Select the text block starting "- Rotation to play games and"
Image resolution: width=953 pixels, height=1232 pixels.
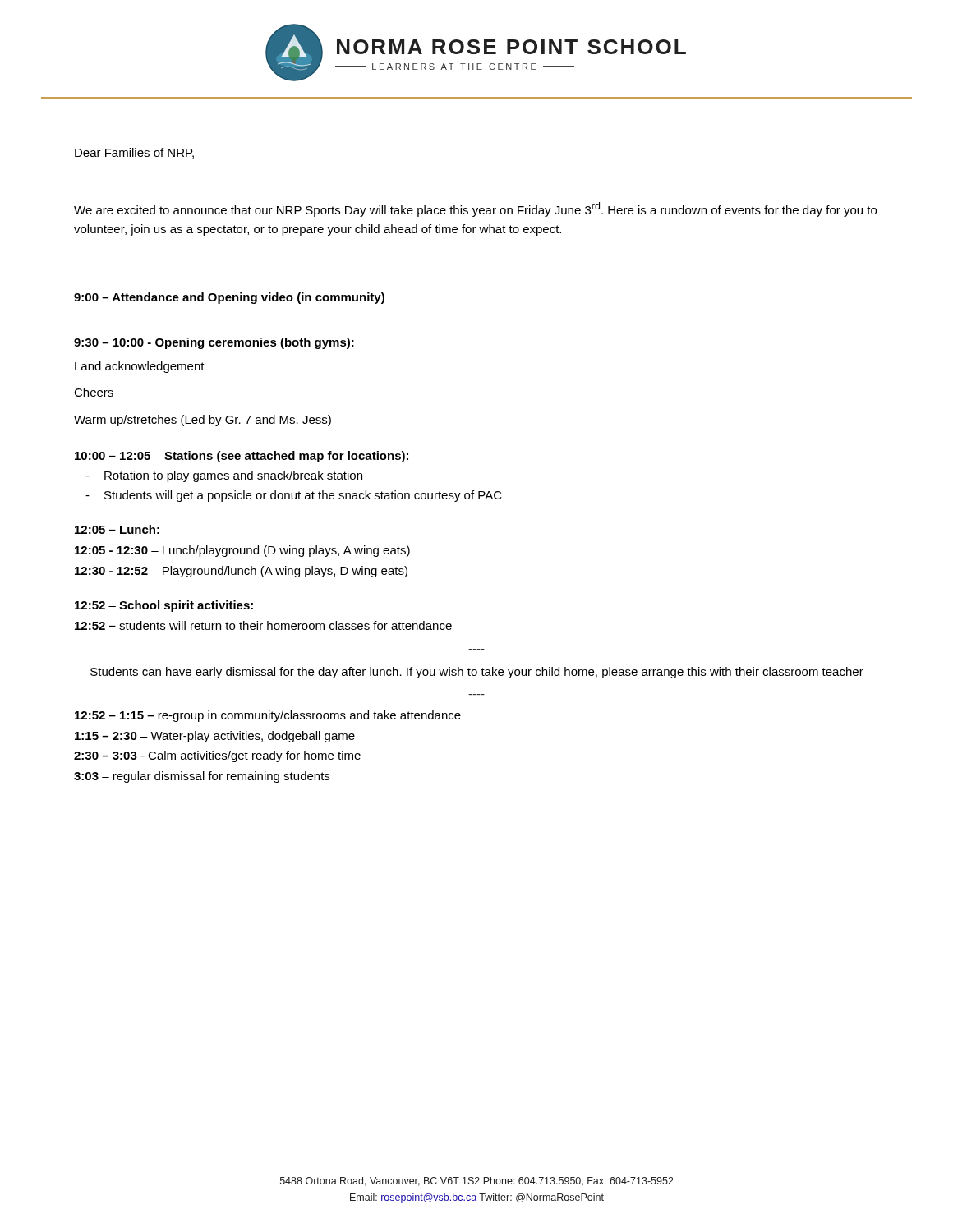tap(224, 476)
